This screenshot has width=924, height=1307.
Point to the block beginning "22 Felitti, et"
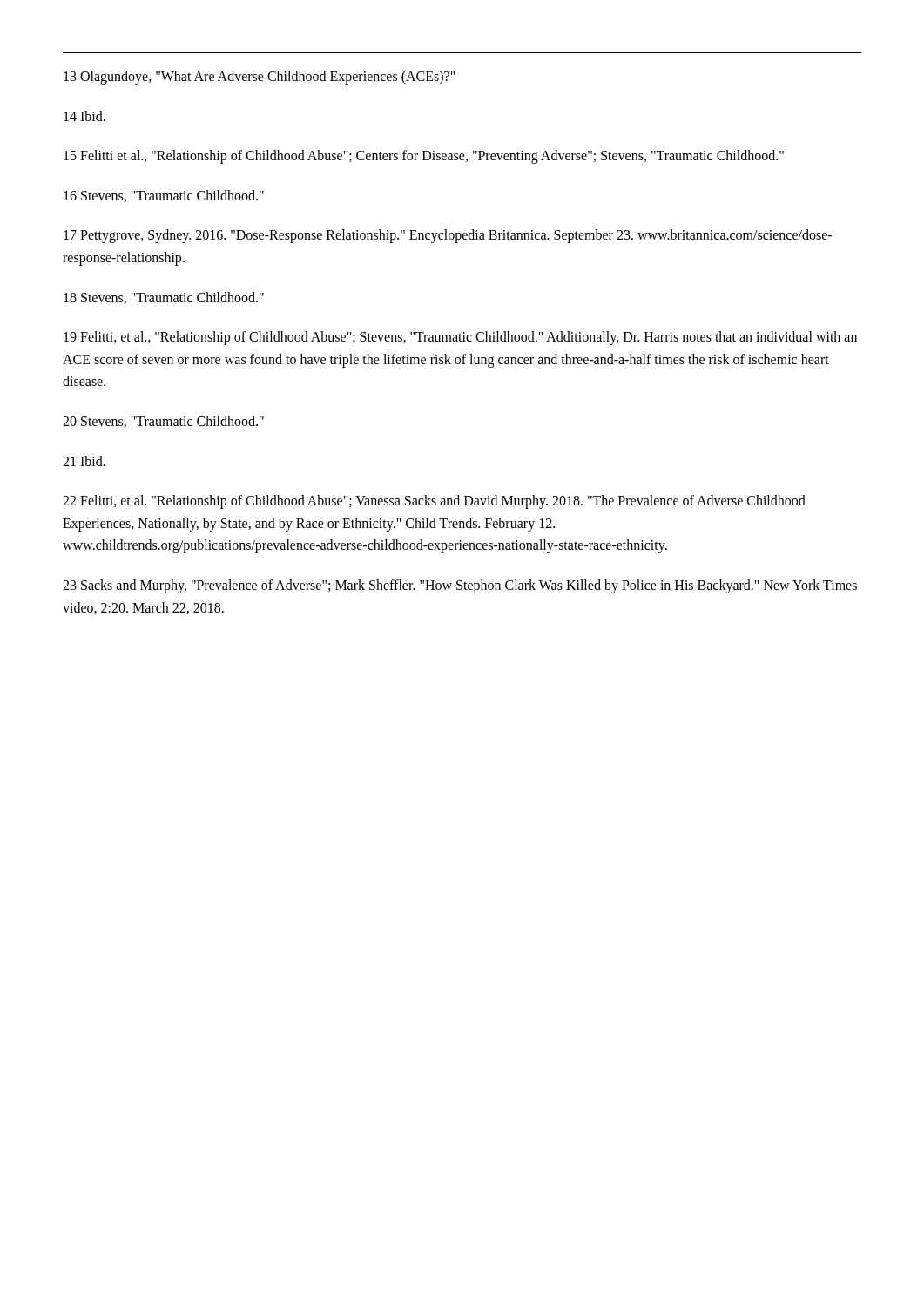[x=434, y=523]
